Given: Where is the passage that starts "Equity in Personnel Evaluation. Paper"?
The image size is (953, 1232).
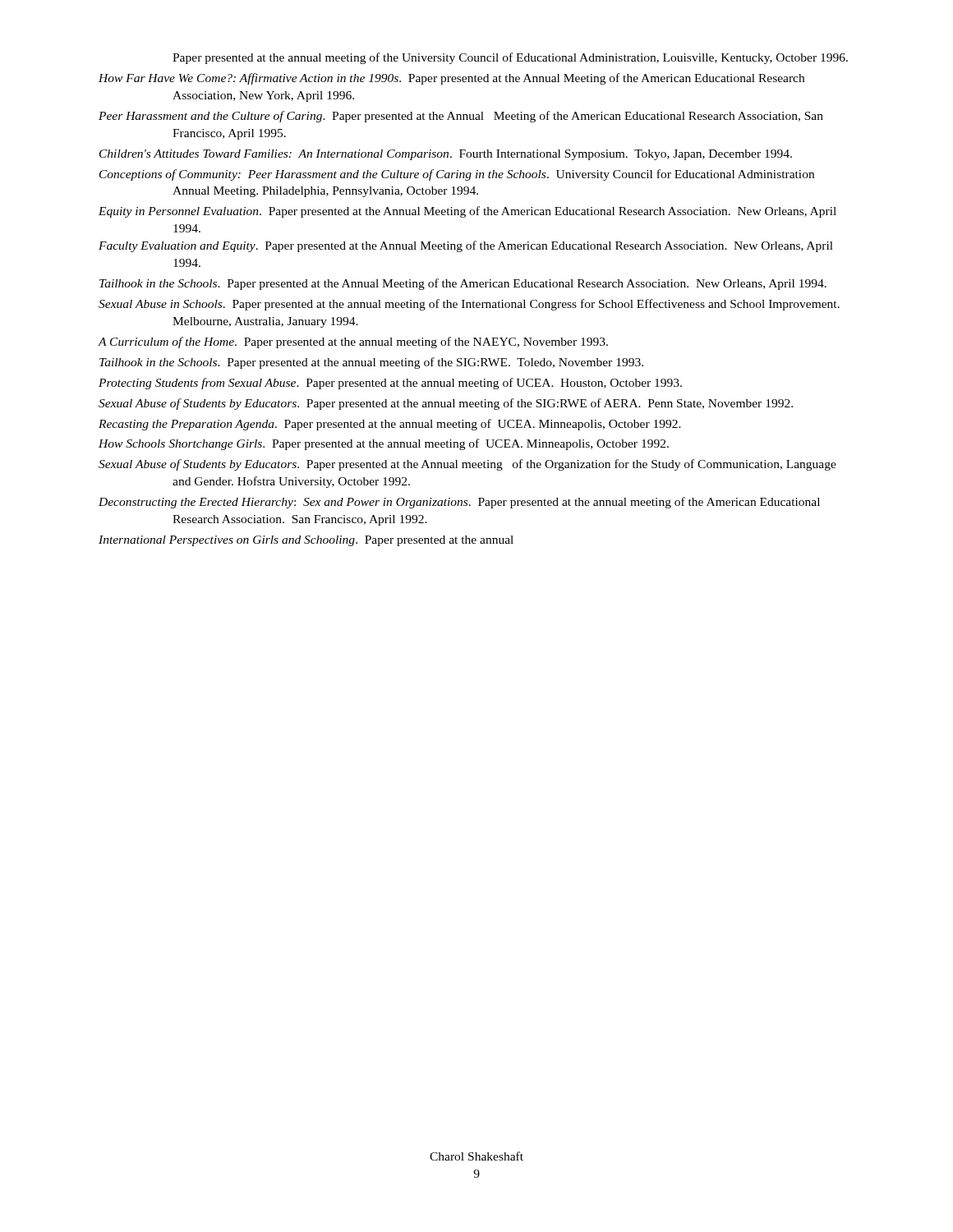Looking at the screenshot, I should (476, 238).
